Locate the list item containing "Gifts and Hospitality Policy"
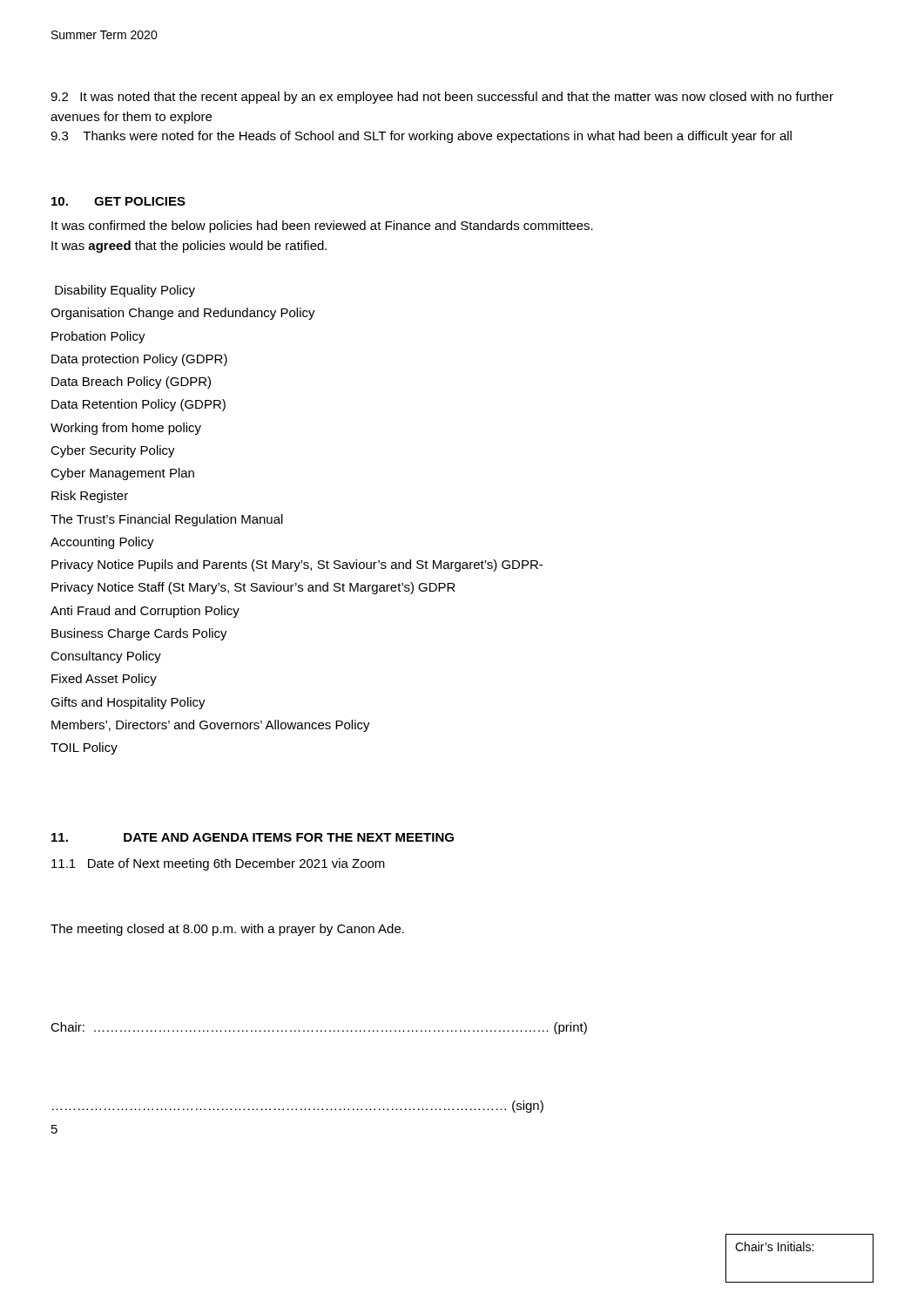Screen dimensions: 1307x924 coord(128,701)
